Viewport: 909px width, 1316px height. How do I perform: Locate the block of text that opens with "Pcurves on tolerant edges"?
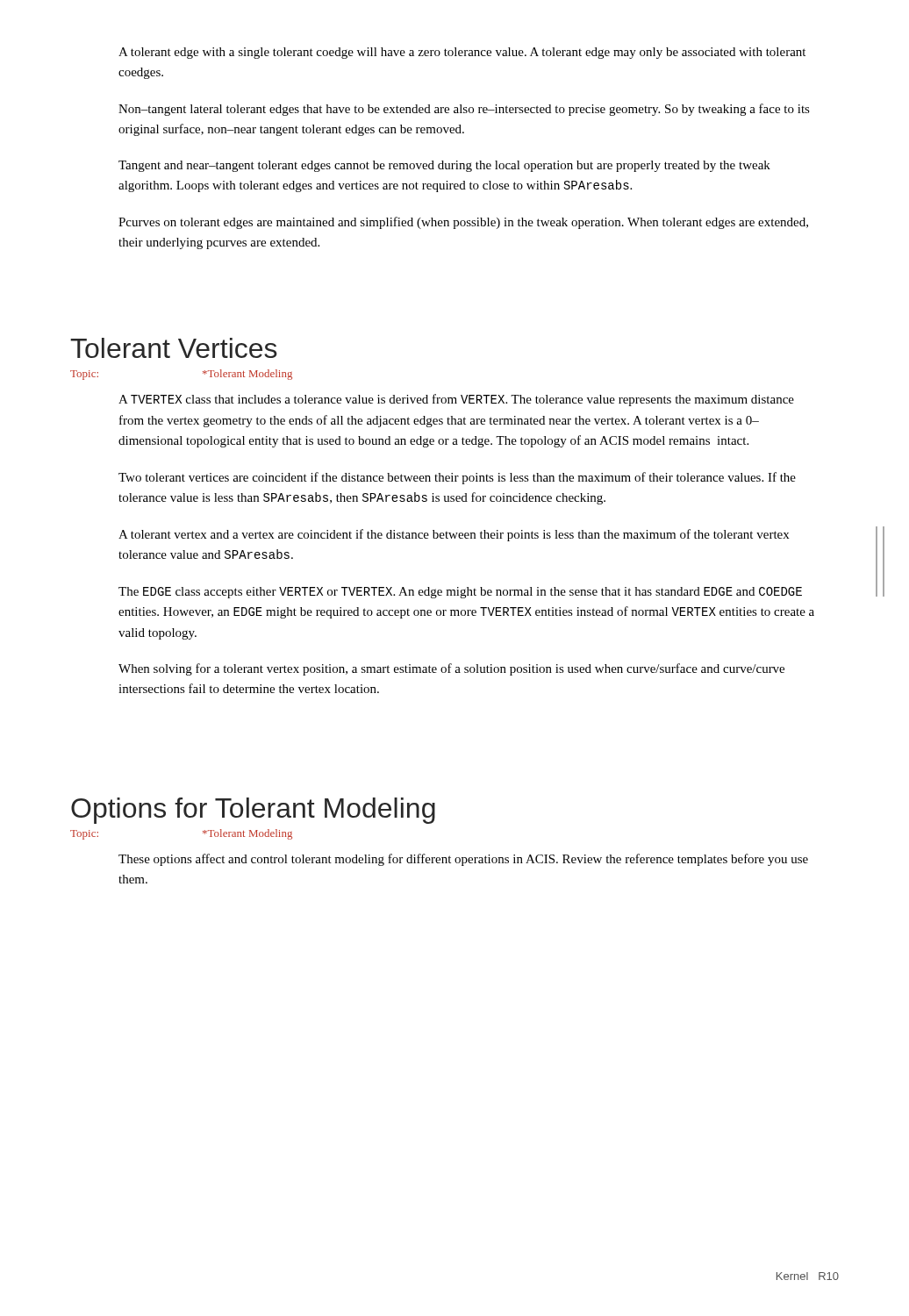click(464, 232)
